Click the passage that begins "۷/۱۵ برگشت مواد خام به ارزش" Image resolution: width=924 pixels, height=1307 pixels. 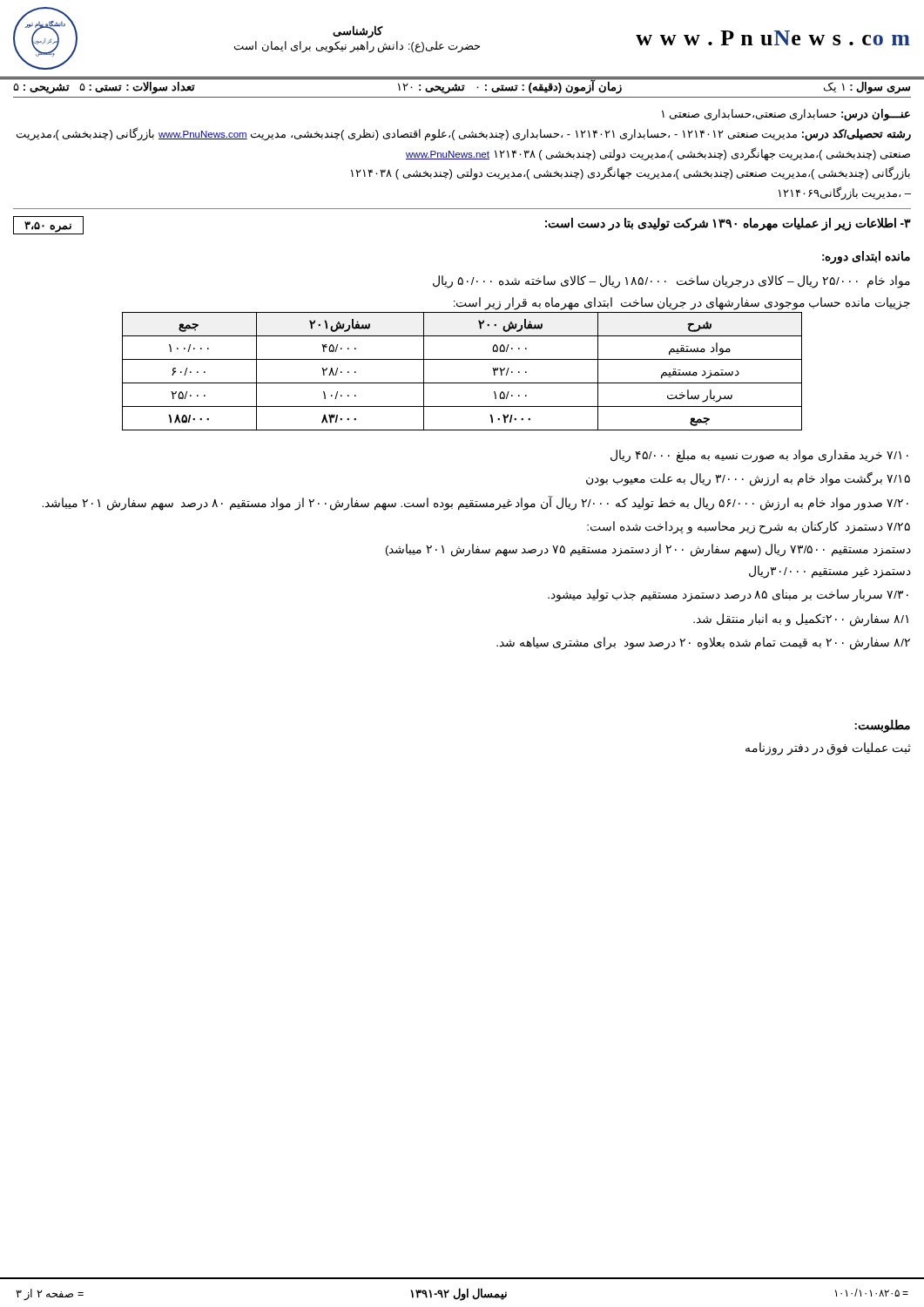748,479
